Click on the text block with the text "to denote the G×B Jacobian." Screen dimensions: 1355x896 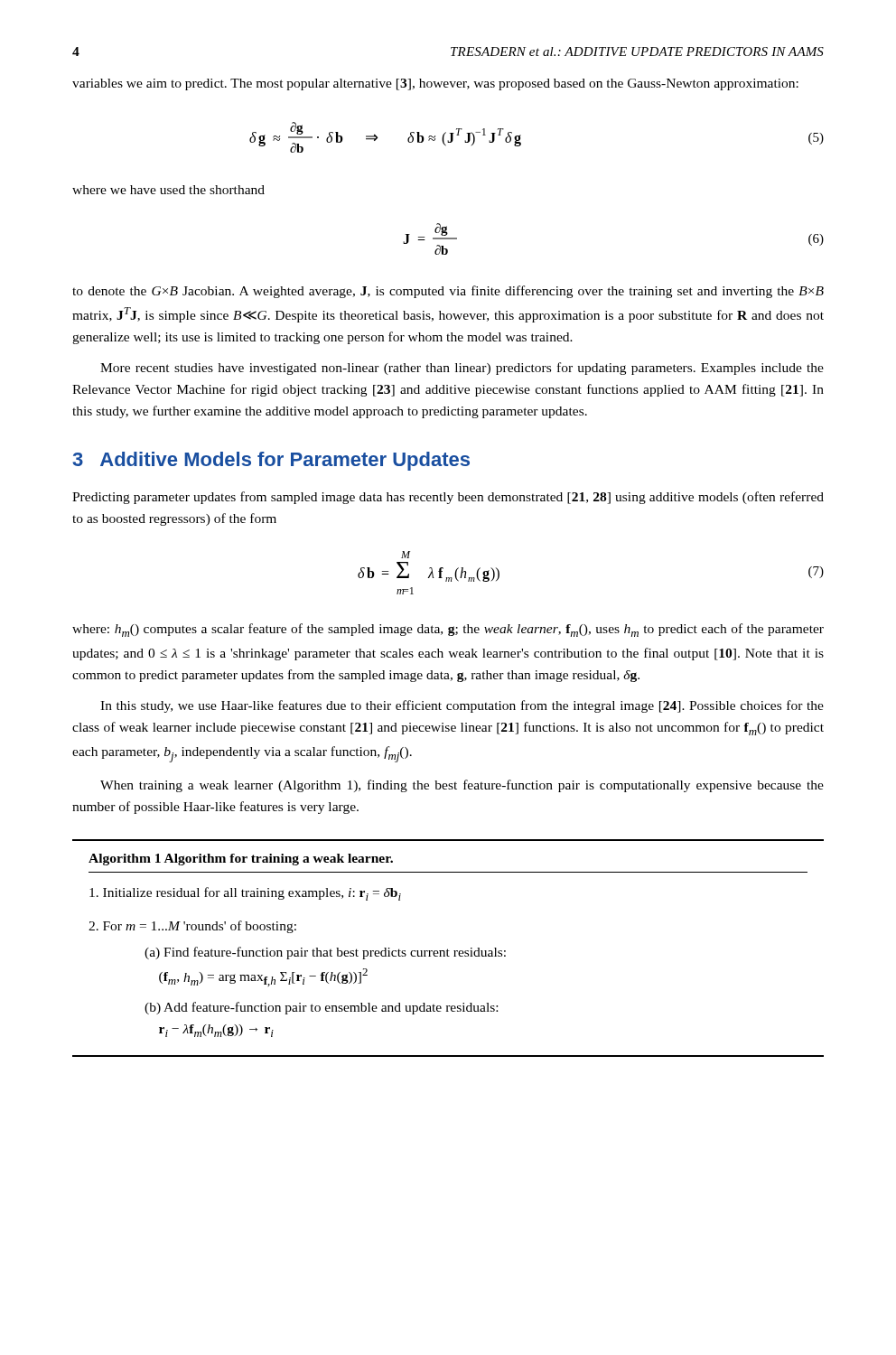point(448,351)
